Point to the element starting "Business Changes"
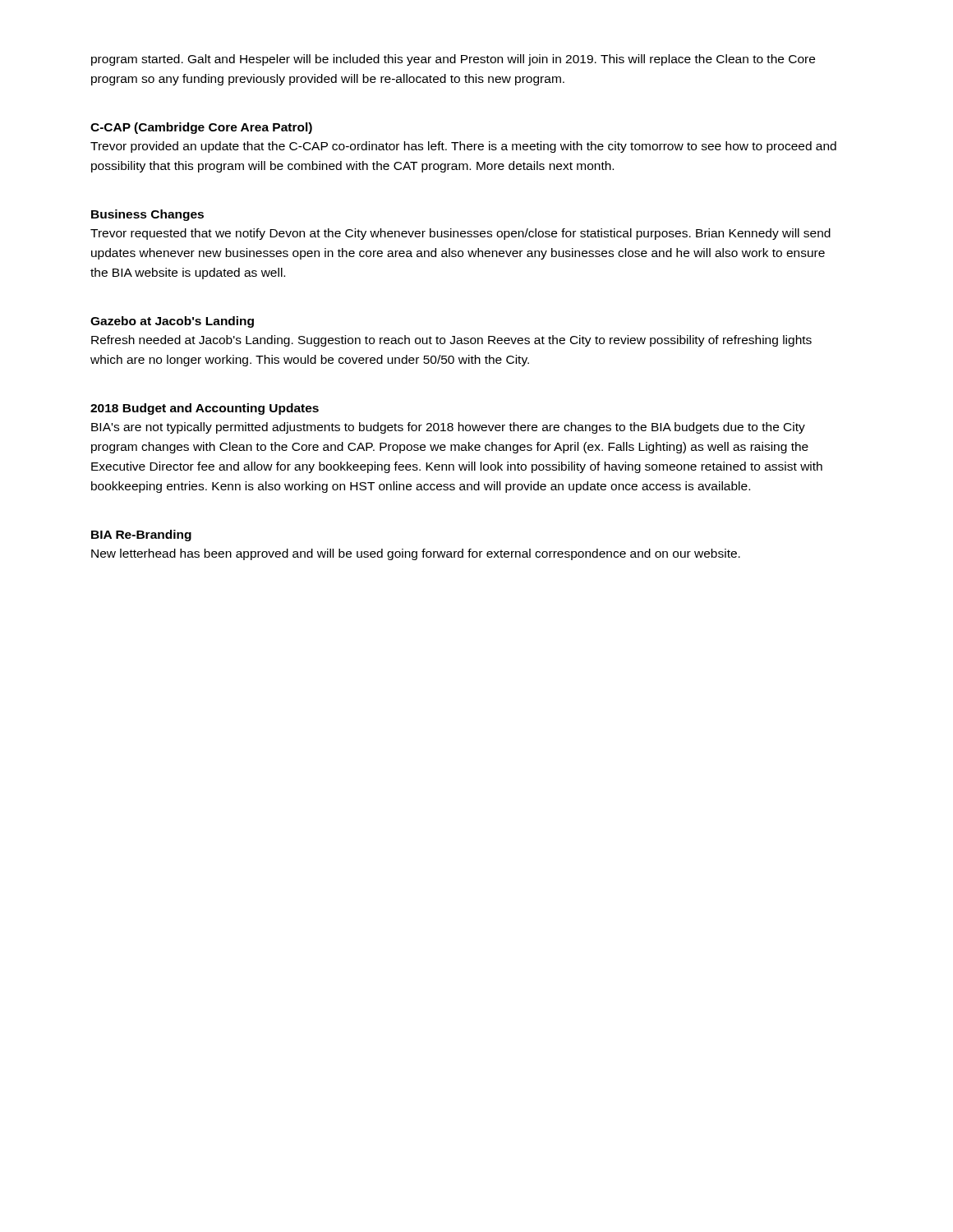This screenshot has height=1232, width=953. [x=147, y=214]
